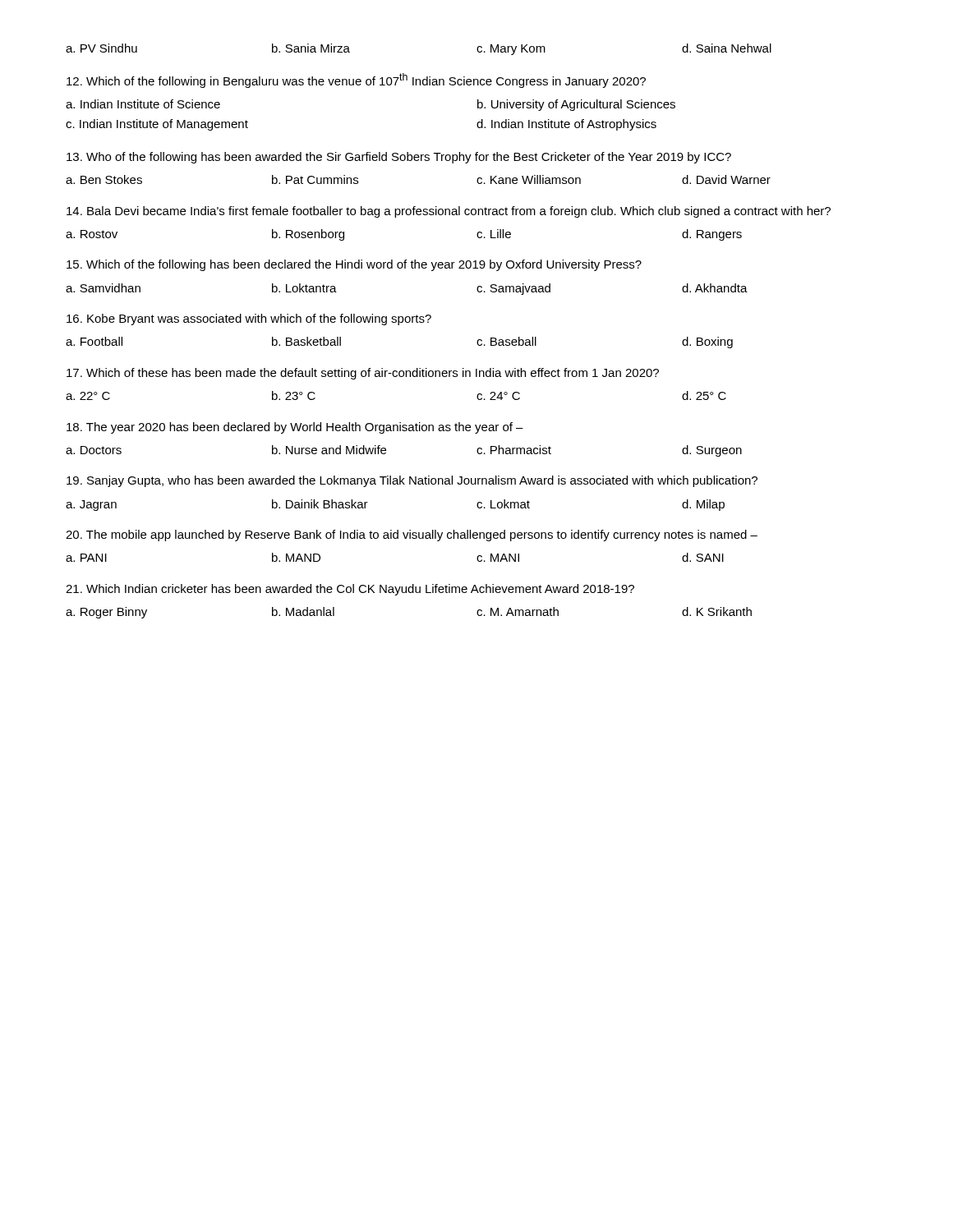The image size is (953, 1232).
Task: Navigate to the text block starting "a. Roger Binny b. Madanlal"
Action: coord(476,612)
